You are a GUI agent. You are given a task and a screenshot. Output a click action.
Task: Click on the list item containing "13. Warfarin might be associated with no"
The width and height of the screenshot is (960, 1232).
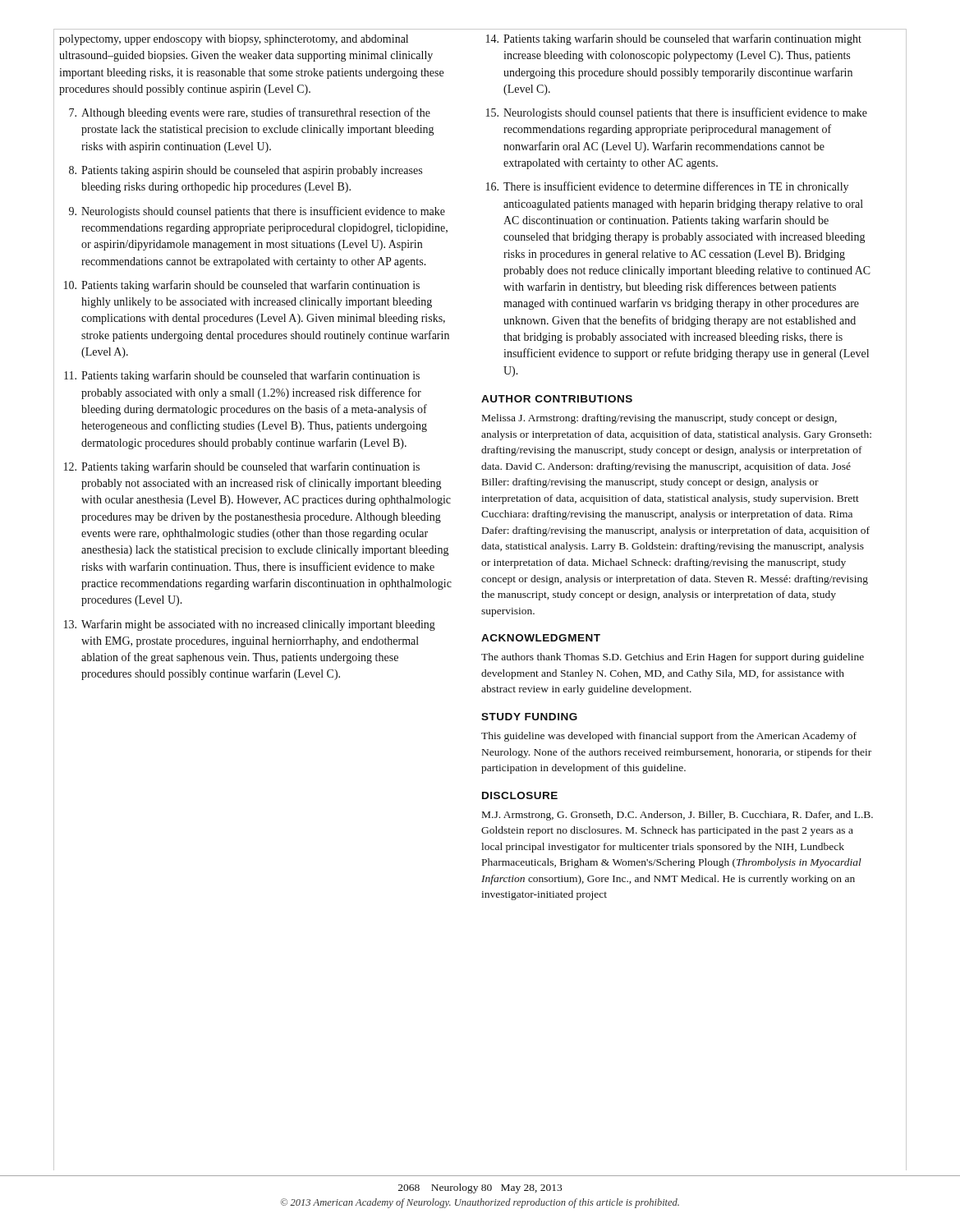tap(255, 650)
